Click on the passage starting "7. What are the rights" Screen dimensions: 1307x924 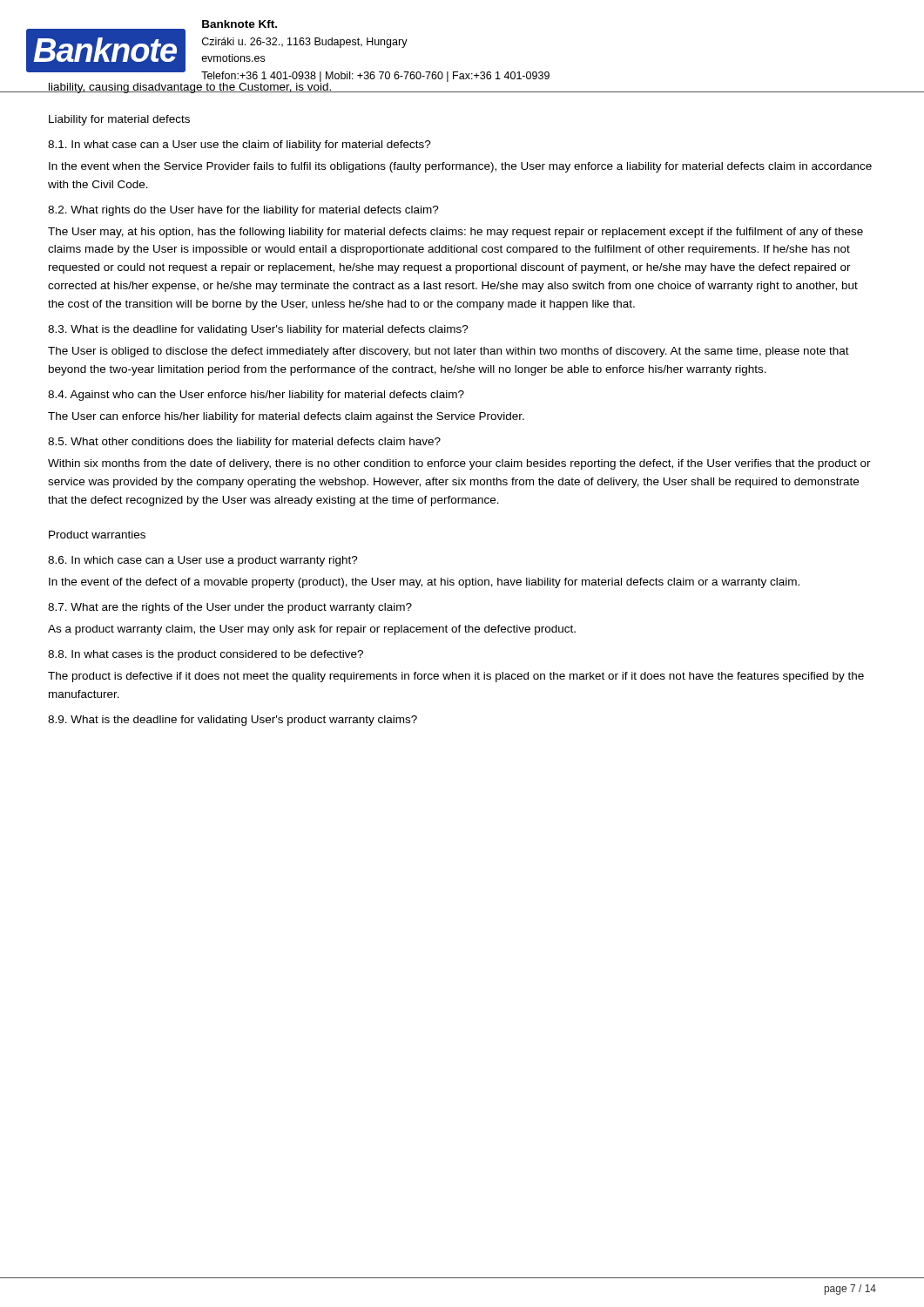click(230, 607)
